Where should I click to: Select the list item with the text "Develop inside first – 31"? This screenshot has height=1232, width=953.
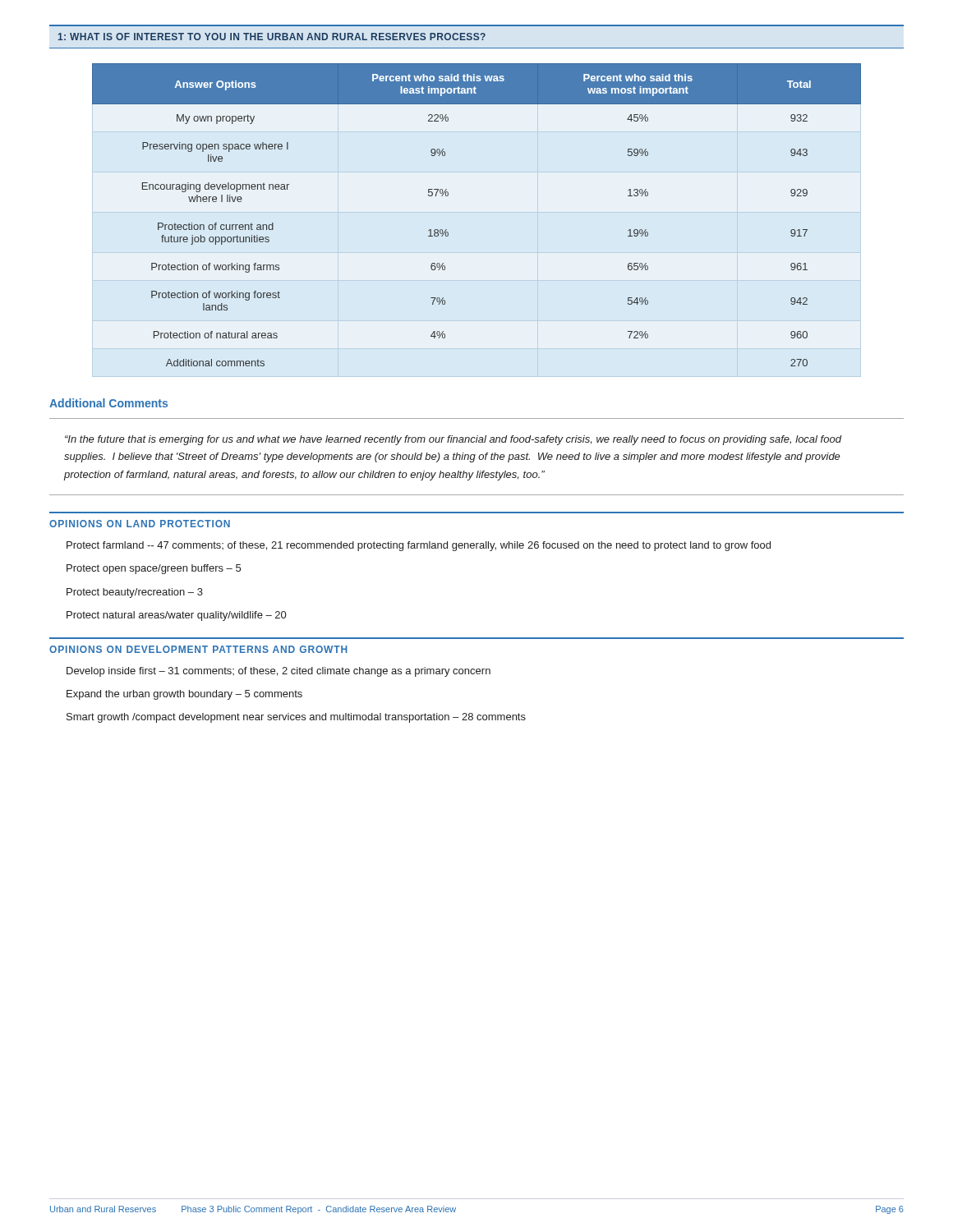pyautogui.click(x=278, y=670)
